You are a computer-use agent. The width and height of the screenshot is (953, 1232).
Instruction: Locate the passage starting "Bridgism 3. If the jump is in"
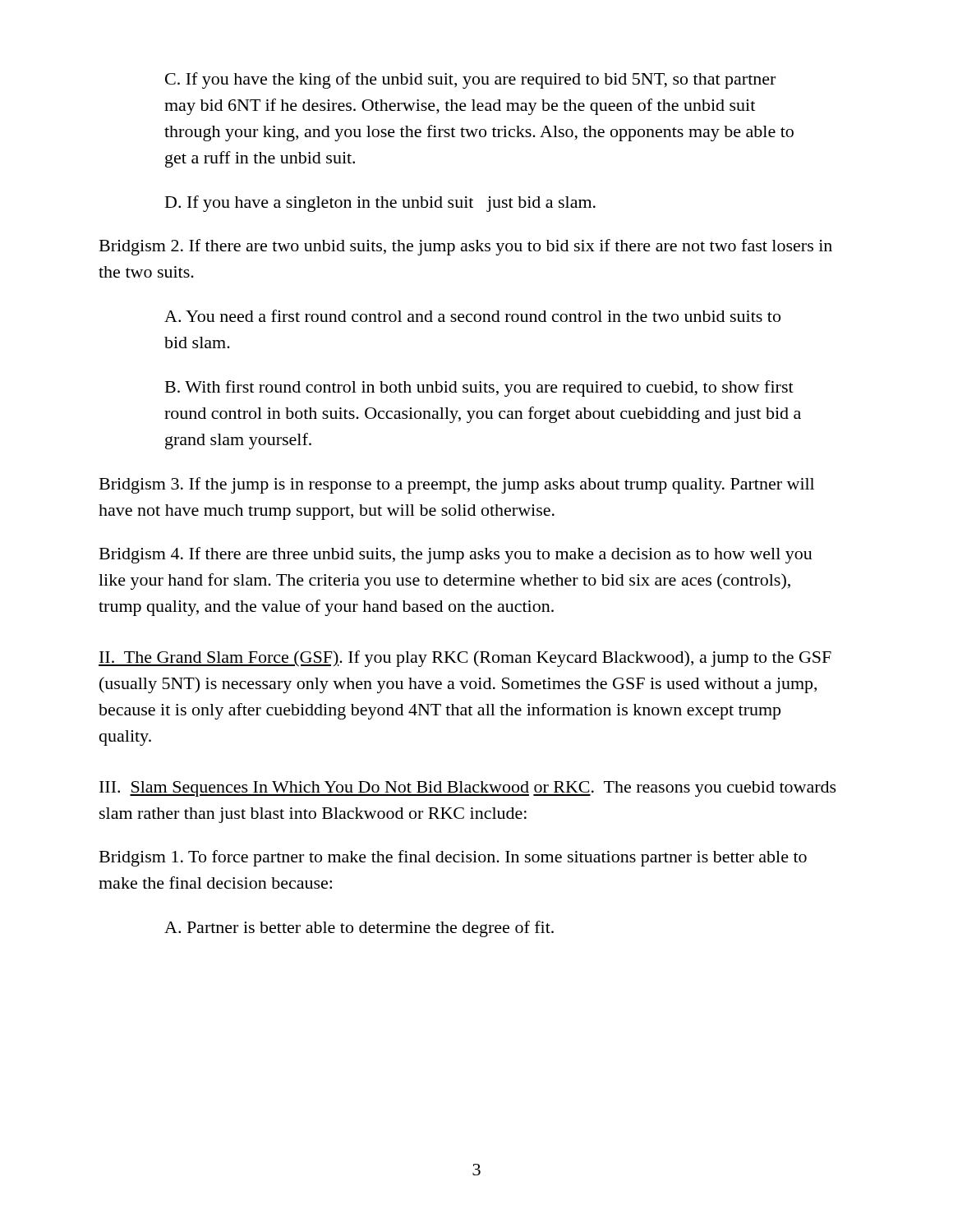(457, 496)
